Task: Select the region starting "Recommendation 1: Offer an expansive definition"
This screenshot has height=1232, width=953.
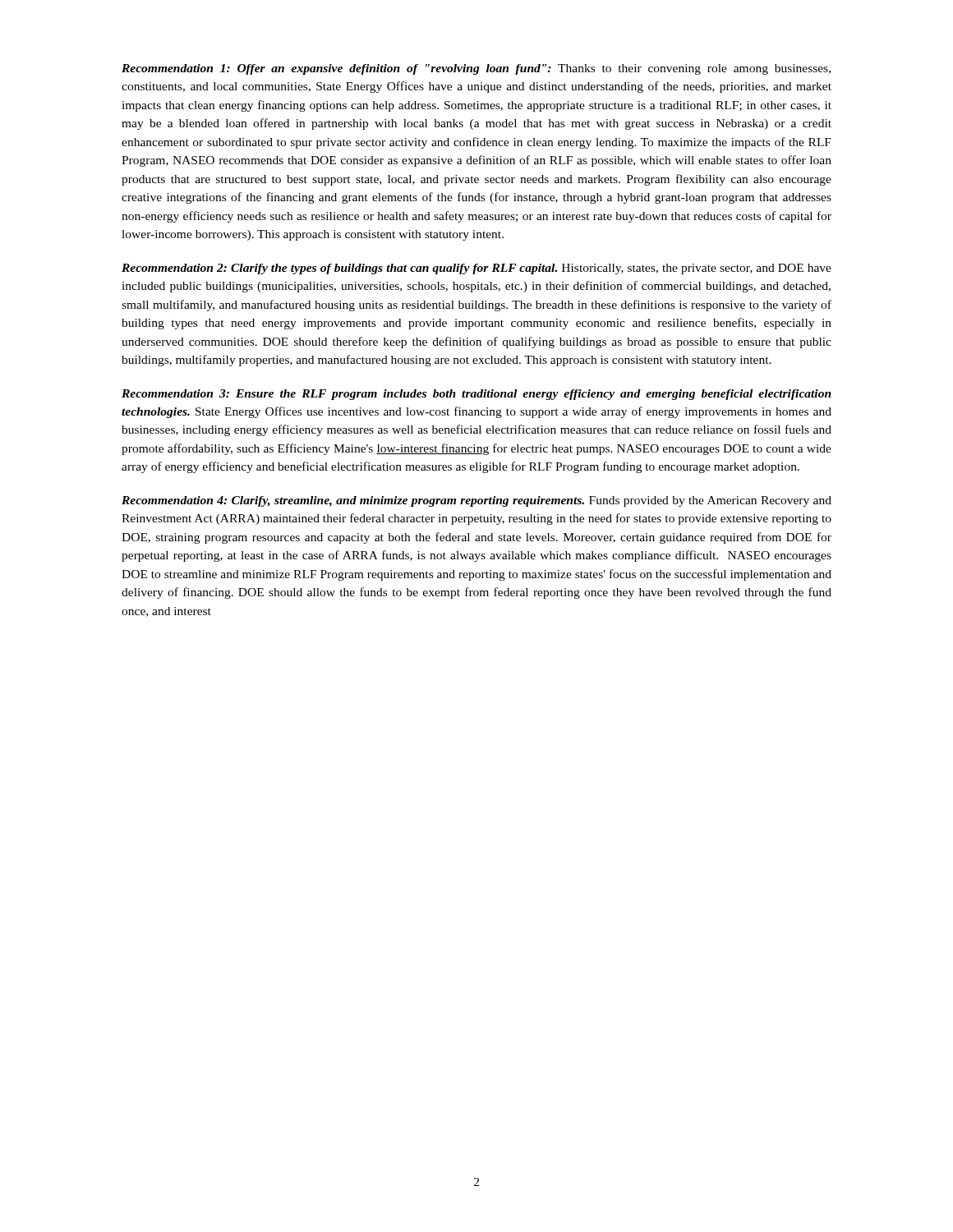Action: 476,151
